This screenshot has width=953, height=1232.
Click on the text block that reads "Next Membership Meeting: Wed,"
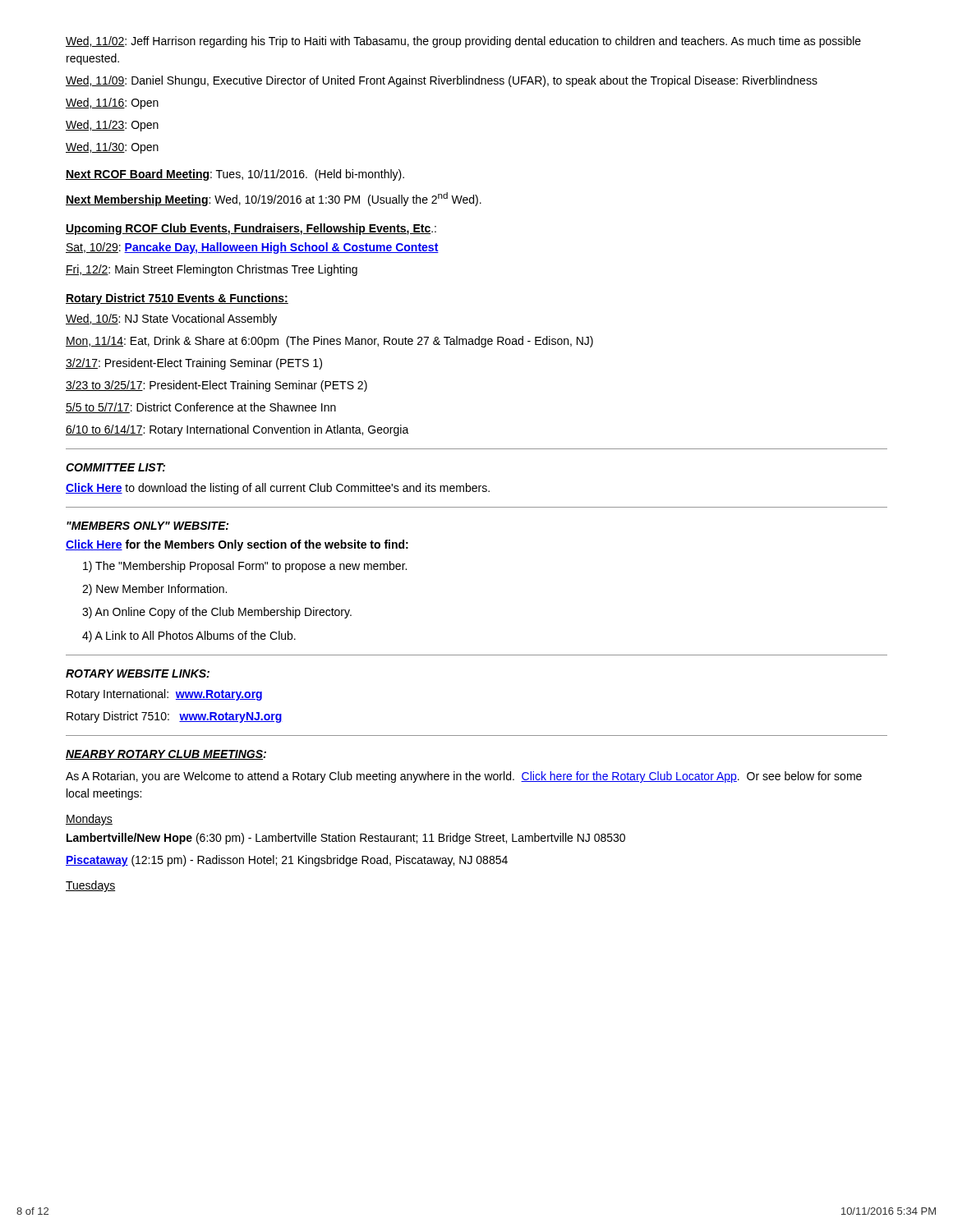(274, 198)
